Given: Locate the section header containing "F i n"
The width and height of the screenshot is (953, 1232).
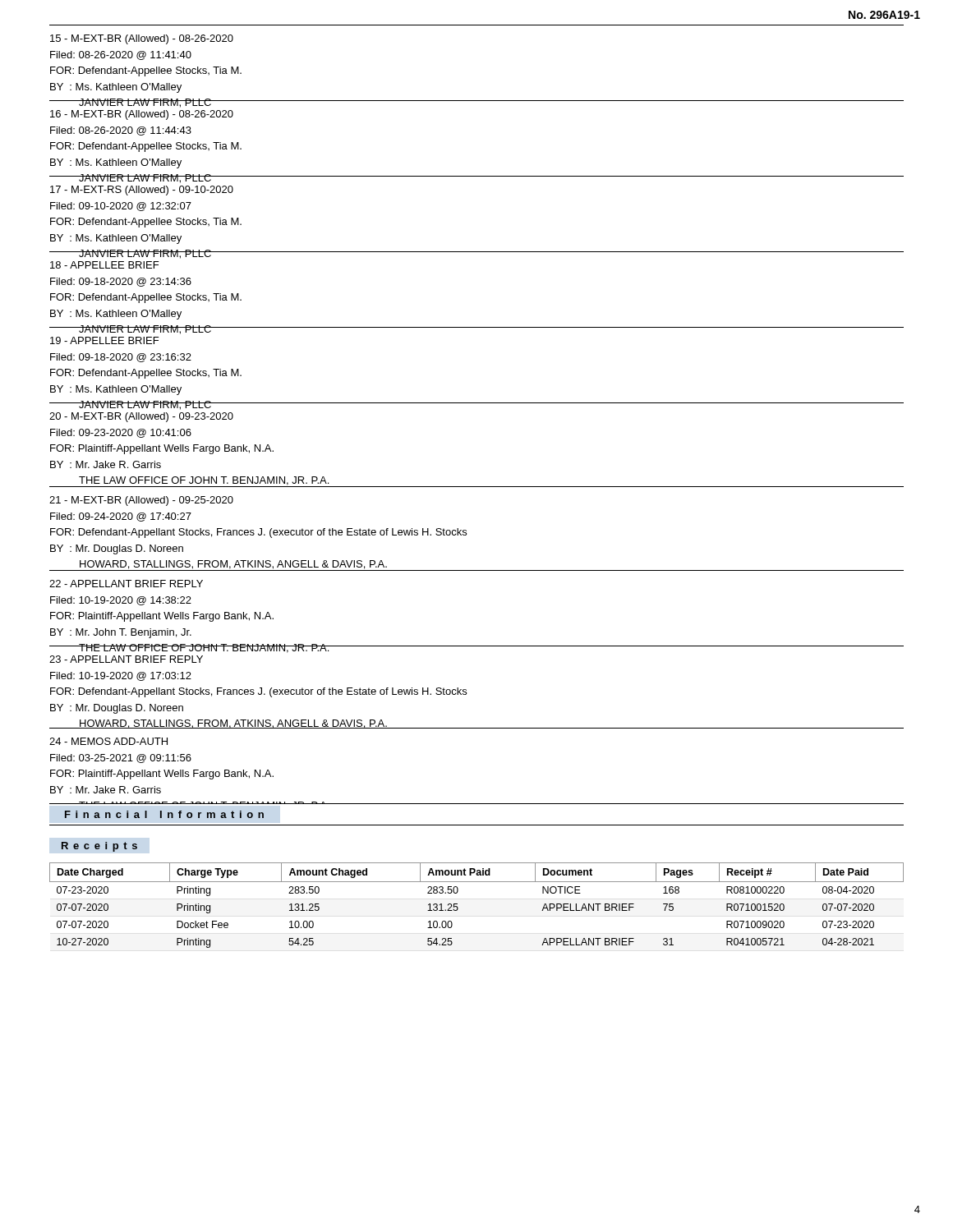Looking at the screenshot, I should (x=165, y=814).
